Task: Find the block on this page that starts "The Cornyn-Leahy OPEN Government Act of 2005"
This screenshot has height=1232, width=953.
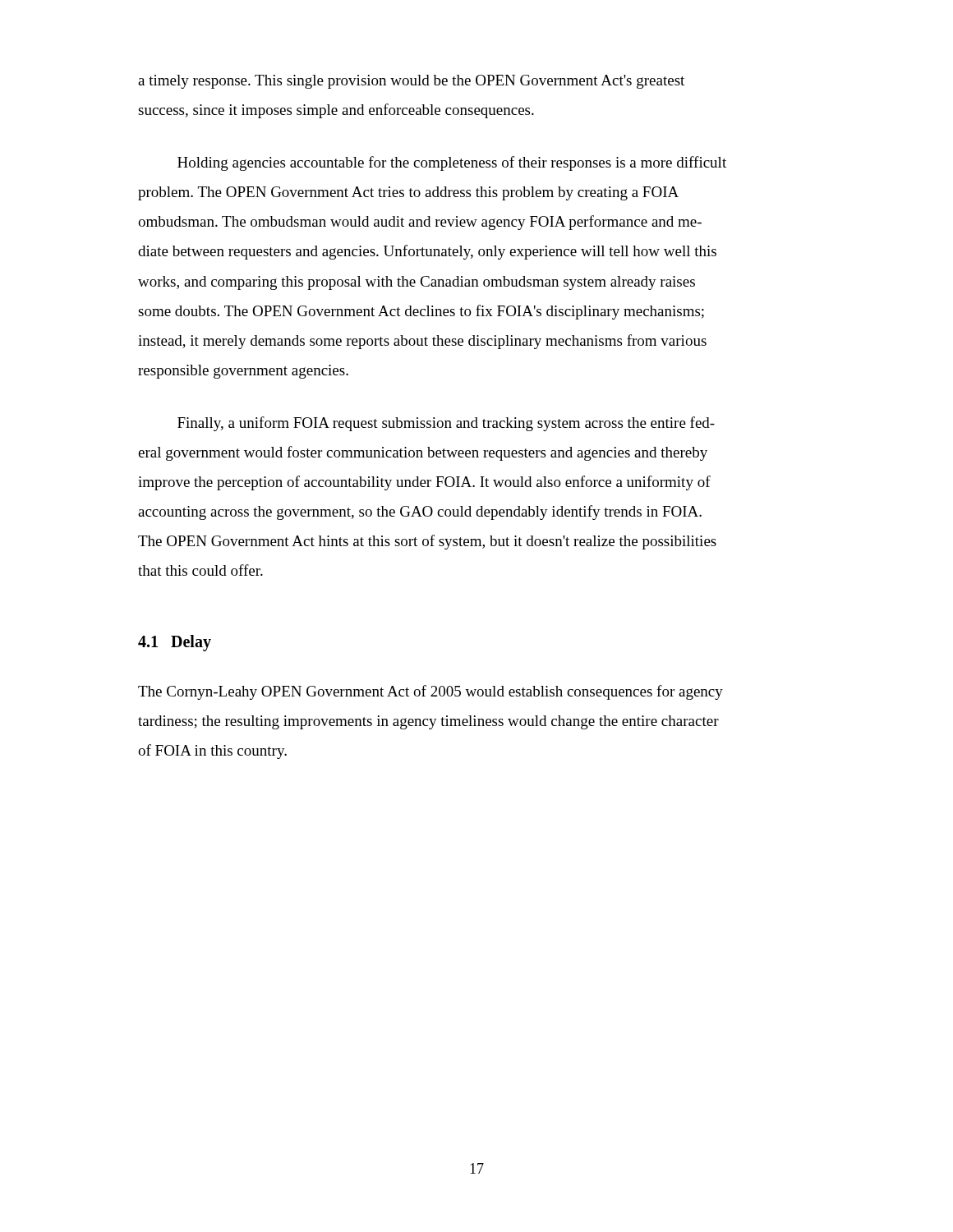Action: coord(476,721)
